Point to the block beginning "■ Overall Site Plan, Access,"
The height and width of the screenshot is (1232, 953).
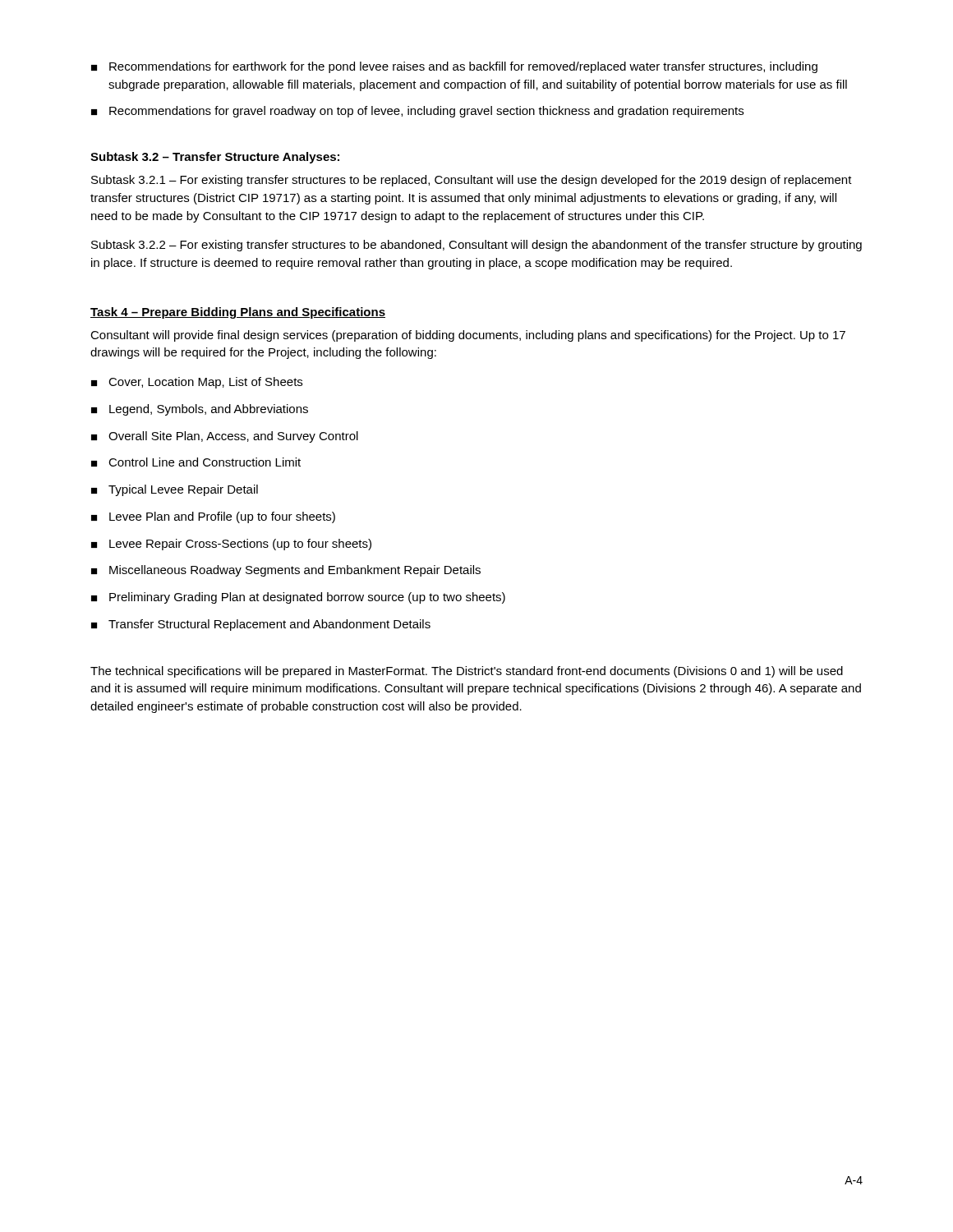[225, 437]
